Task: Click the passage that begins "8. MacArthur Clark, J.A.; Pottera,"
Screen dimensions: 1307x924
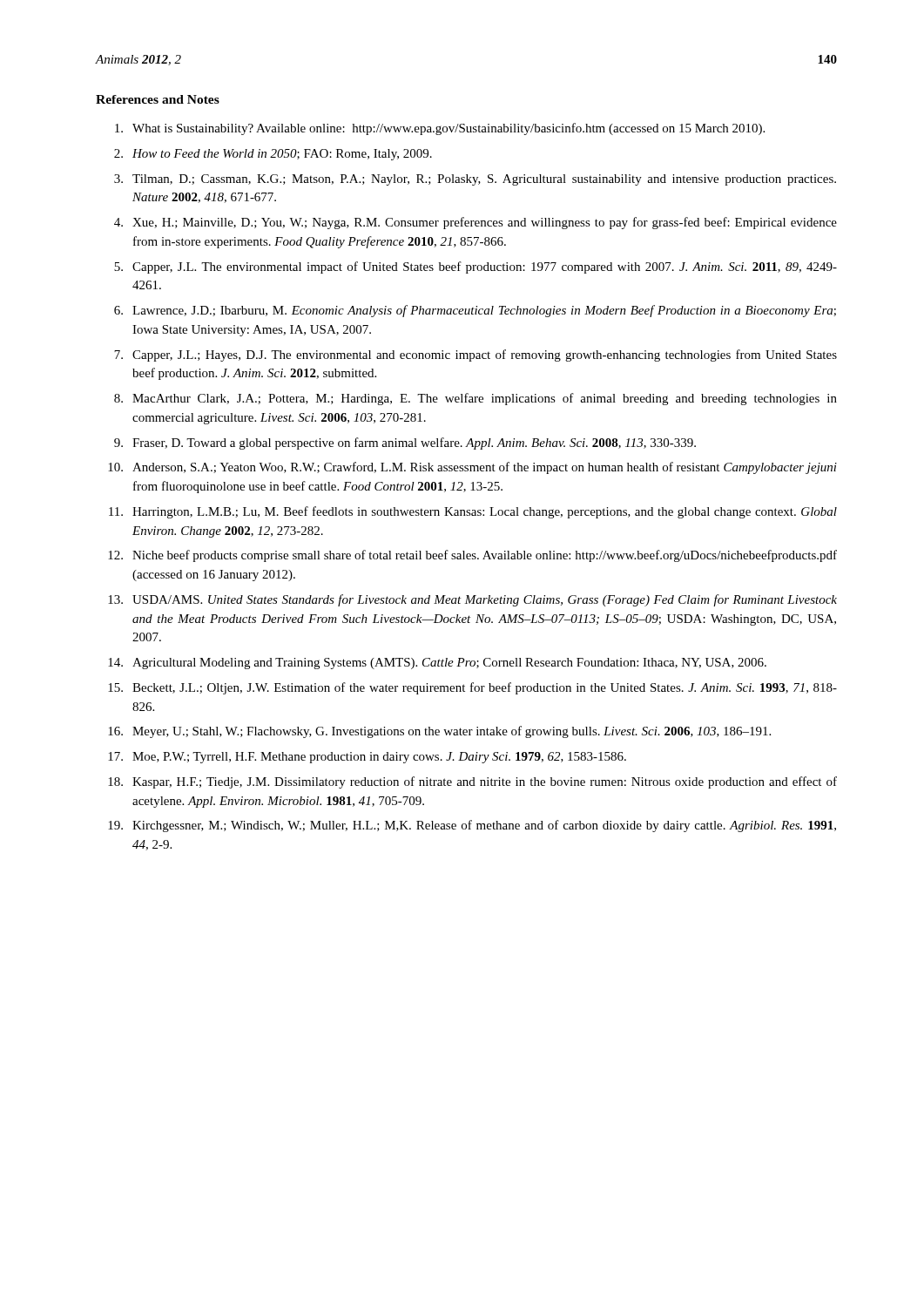Action: (x=466, y=408)
